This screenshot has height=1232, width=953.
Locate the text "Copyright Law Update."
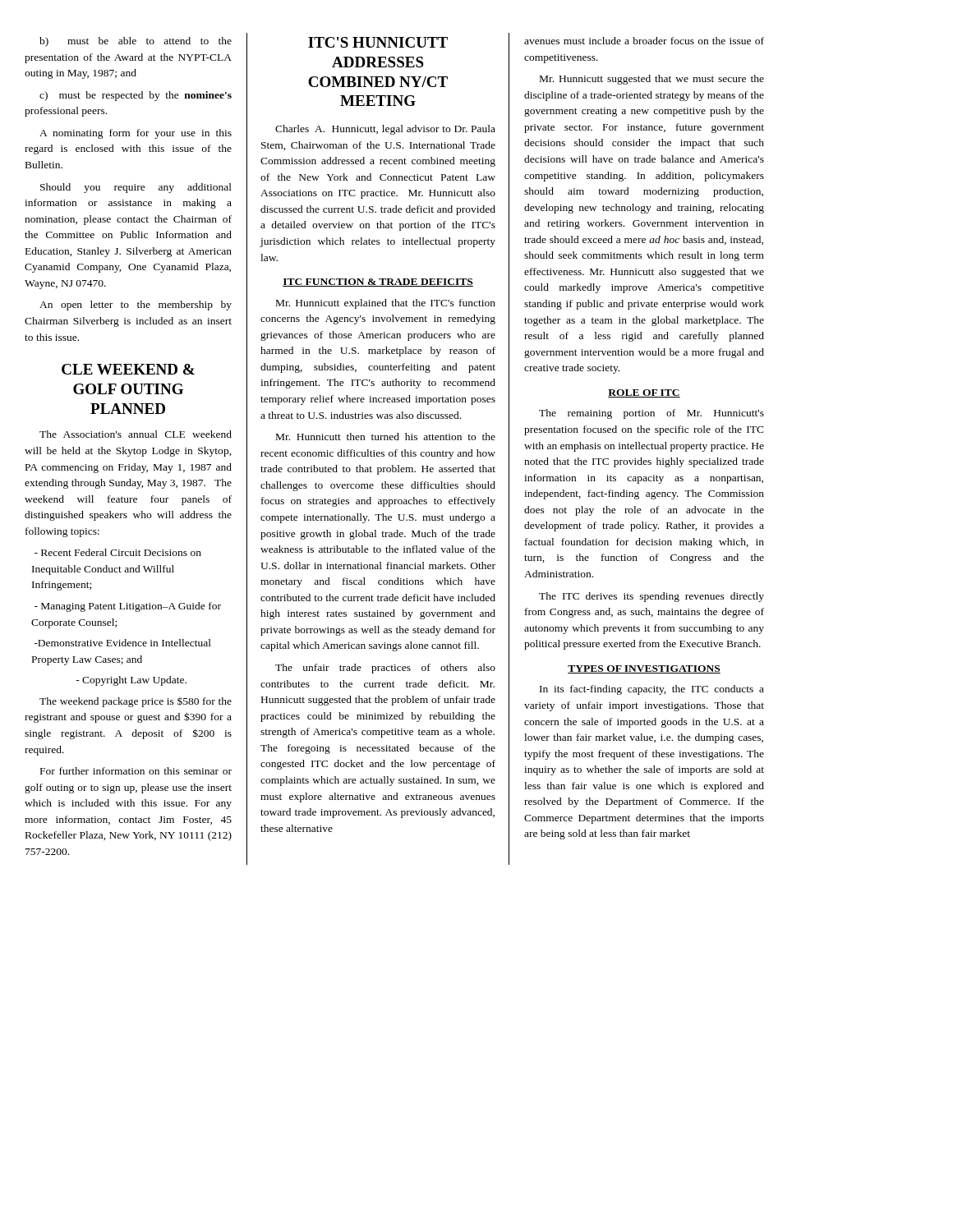[128, 680]
